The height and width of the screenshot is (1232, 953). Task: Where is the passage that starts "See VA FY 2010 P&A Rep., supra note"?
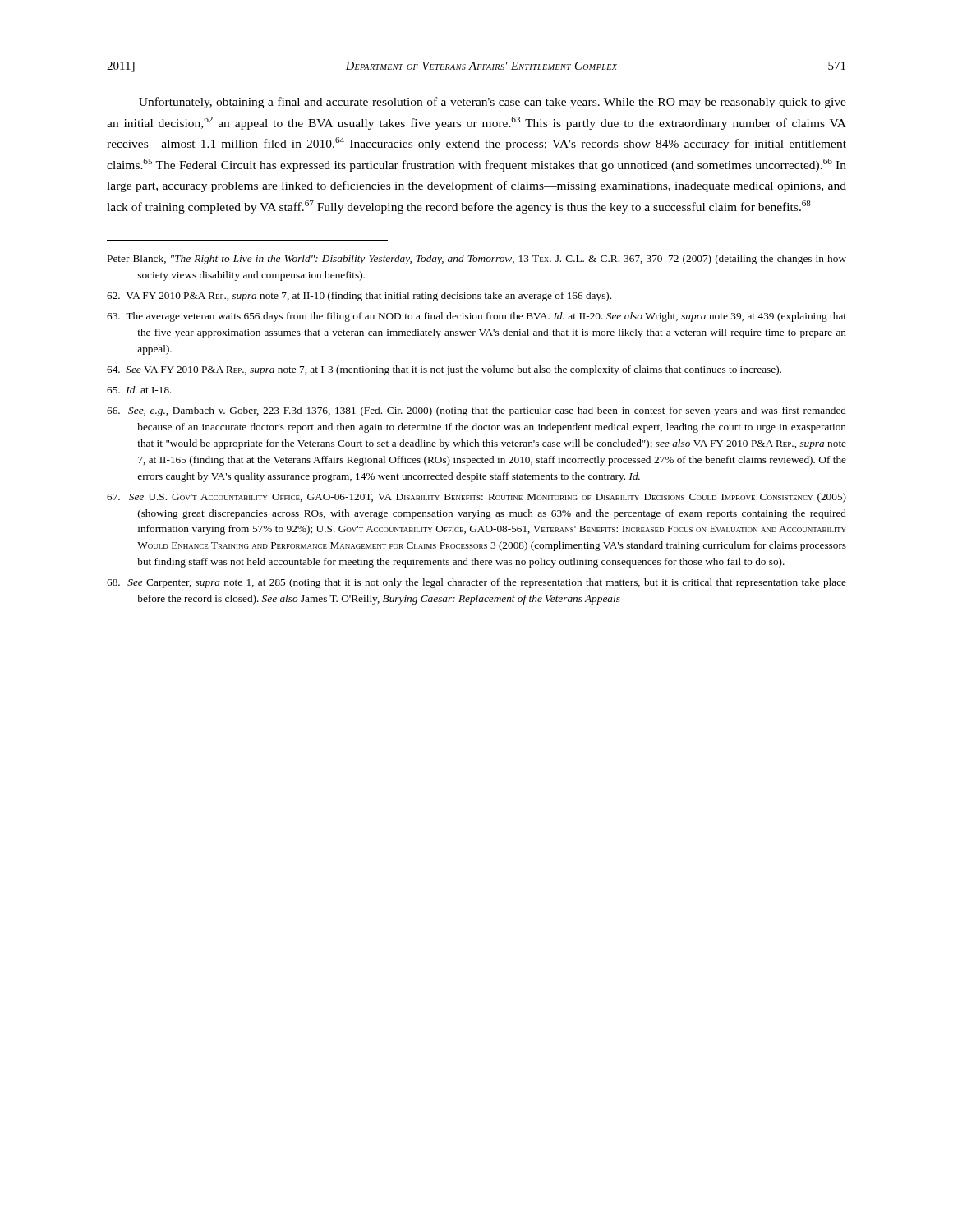[444, 369]
